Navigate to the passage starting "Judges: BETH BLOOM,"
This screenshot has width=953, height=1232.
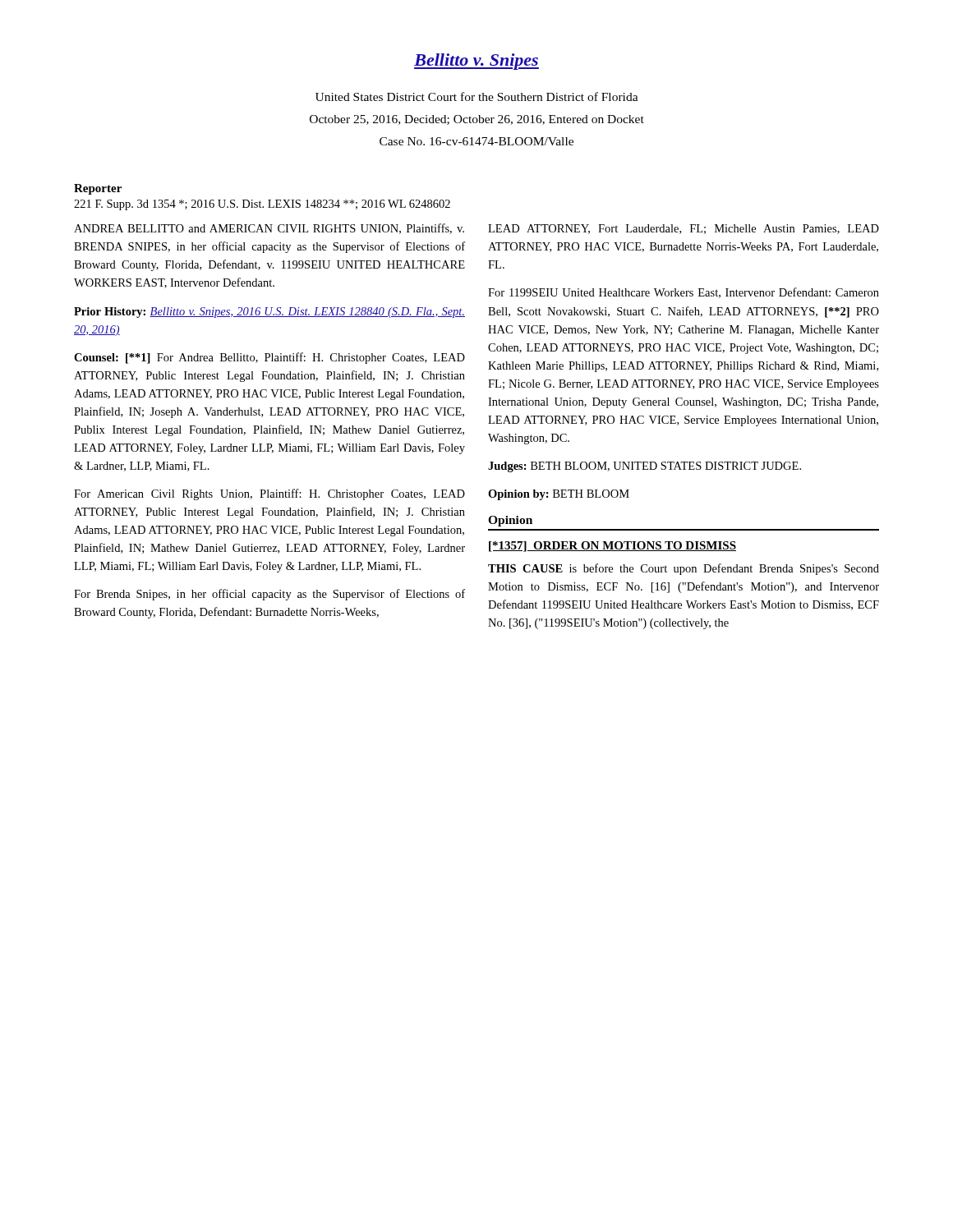pos(645,466)
